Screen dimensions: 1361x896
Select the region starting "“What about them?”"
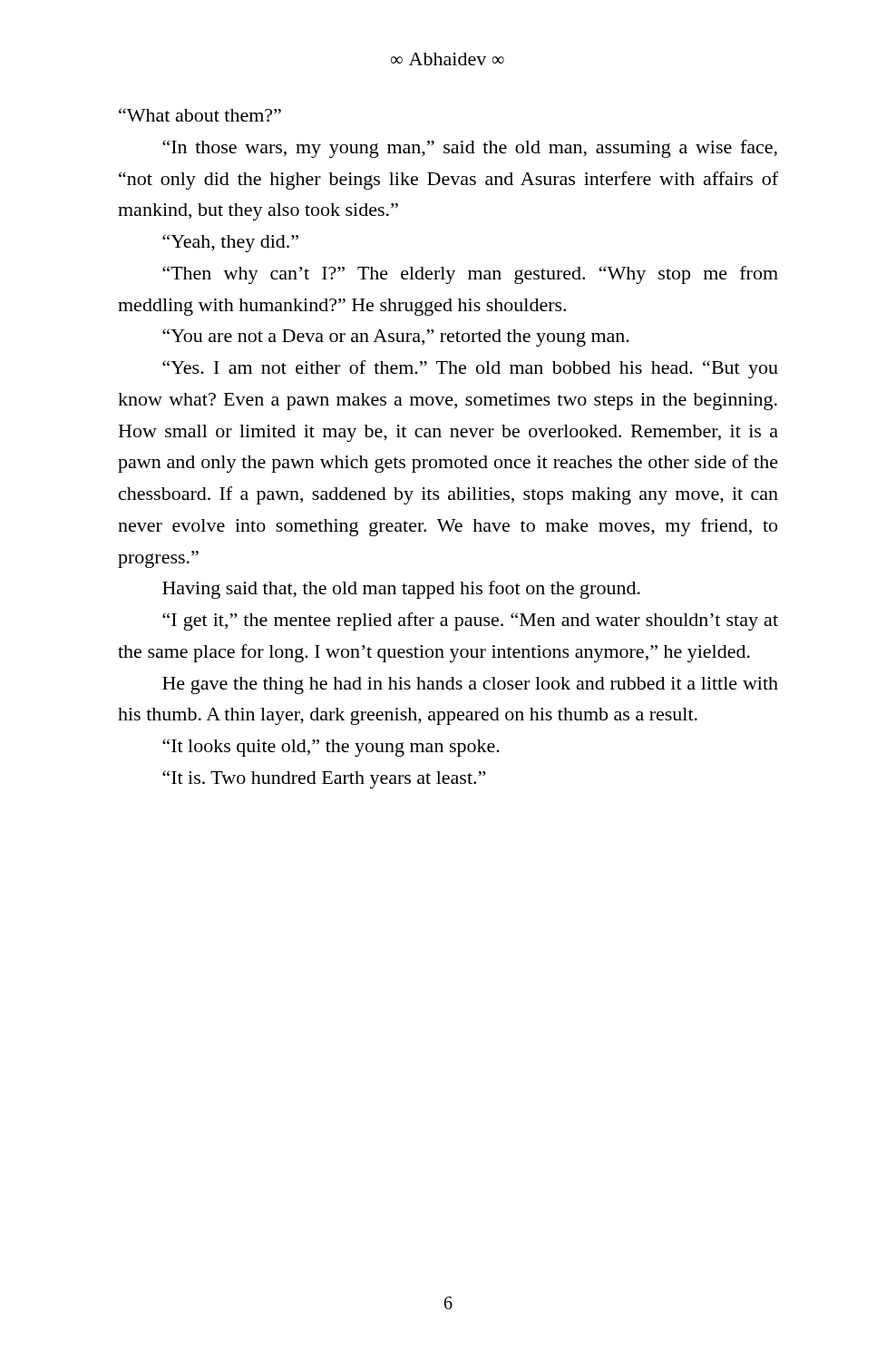[200, 115]
